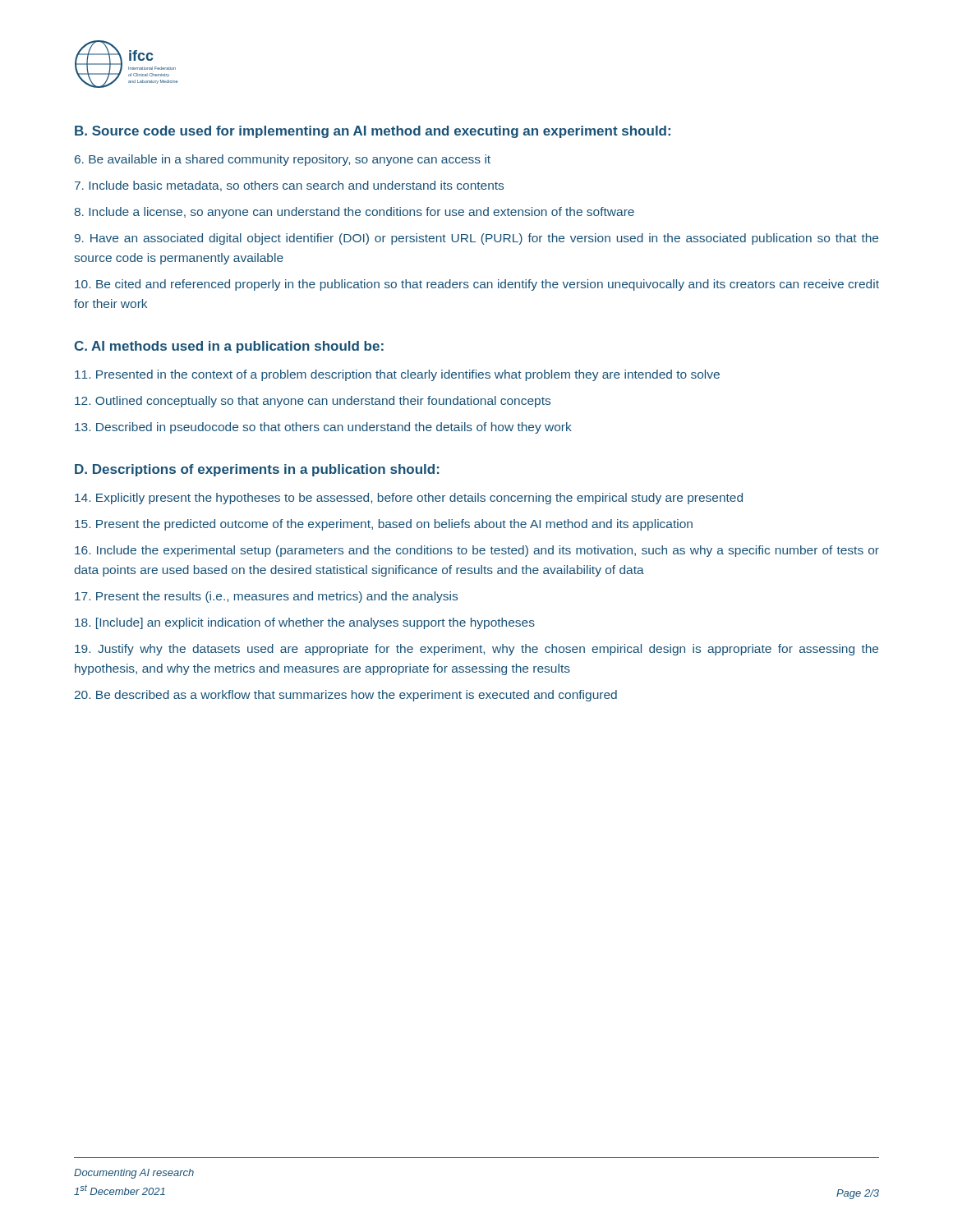Click on the list item that reads "16. Include the"
The width and height of the screenshot is (953, 1232).
476,559
